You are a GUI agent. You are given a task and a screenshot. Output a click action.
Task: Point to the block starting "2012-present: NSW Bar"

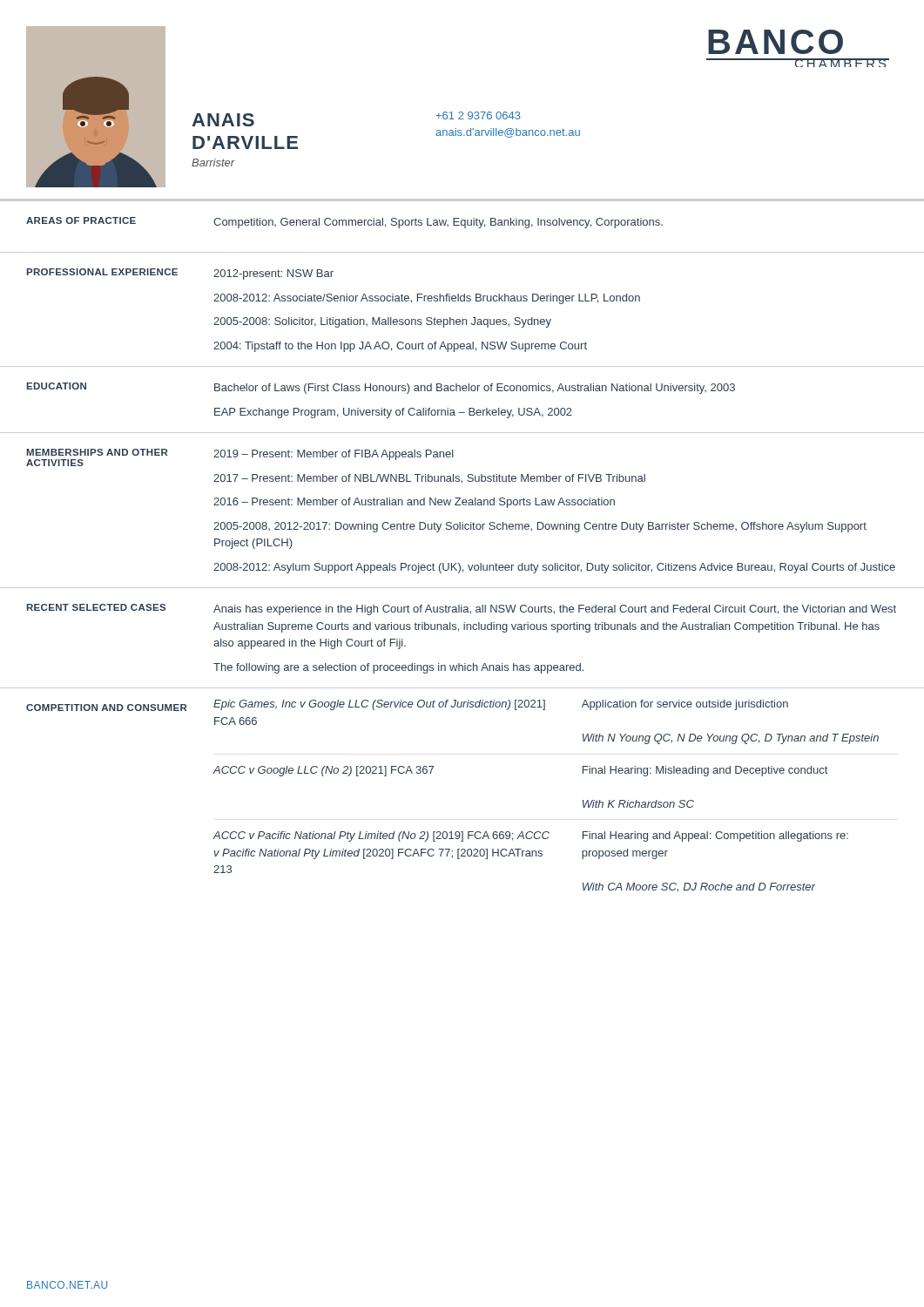click(x=556, y=309)
